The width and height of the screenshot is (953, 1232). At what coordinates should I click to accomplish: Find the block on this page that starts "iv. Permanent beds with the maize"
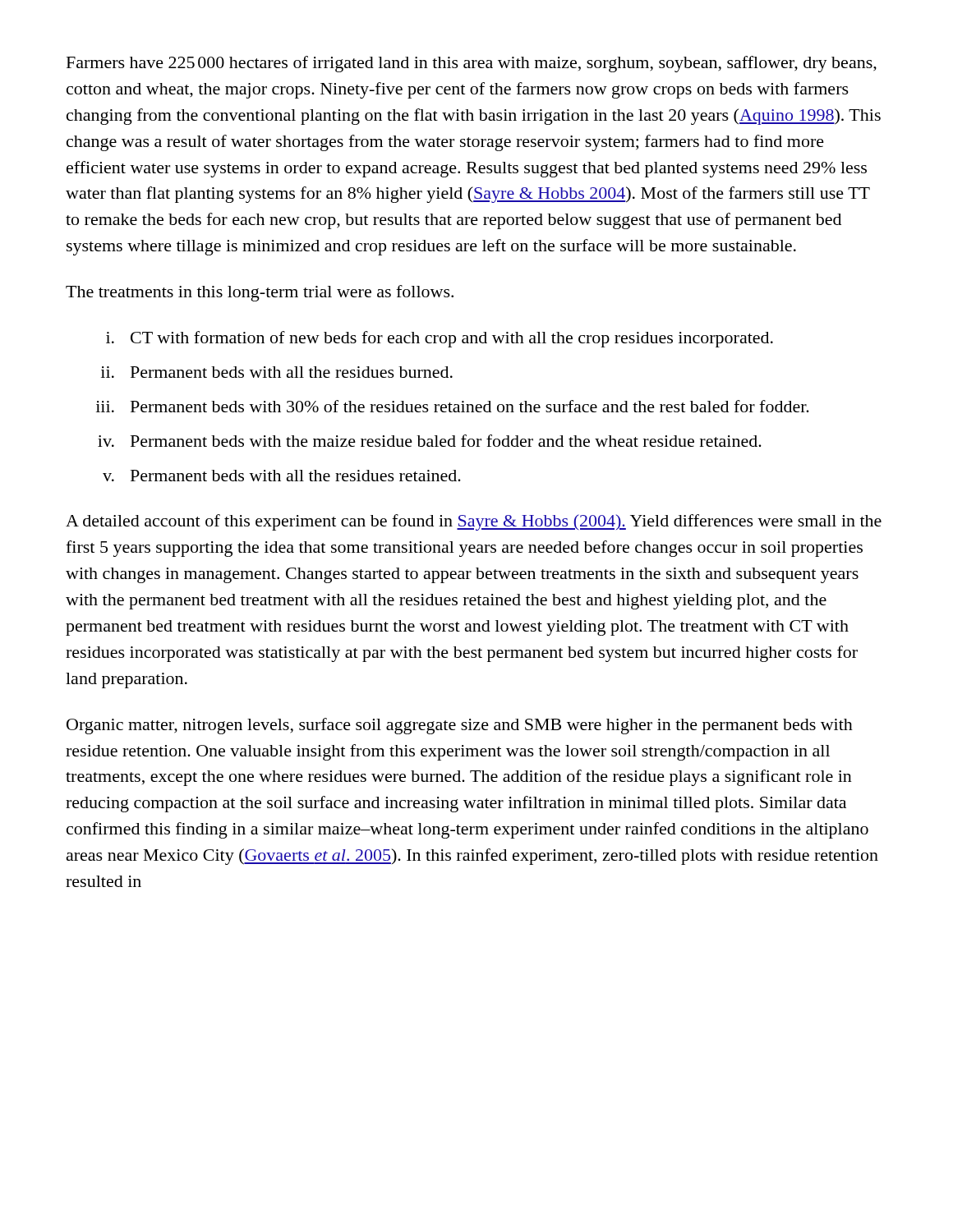pos(476,441)
